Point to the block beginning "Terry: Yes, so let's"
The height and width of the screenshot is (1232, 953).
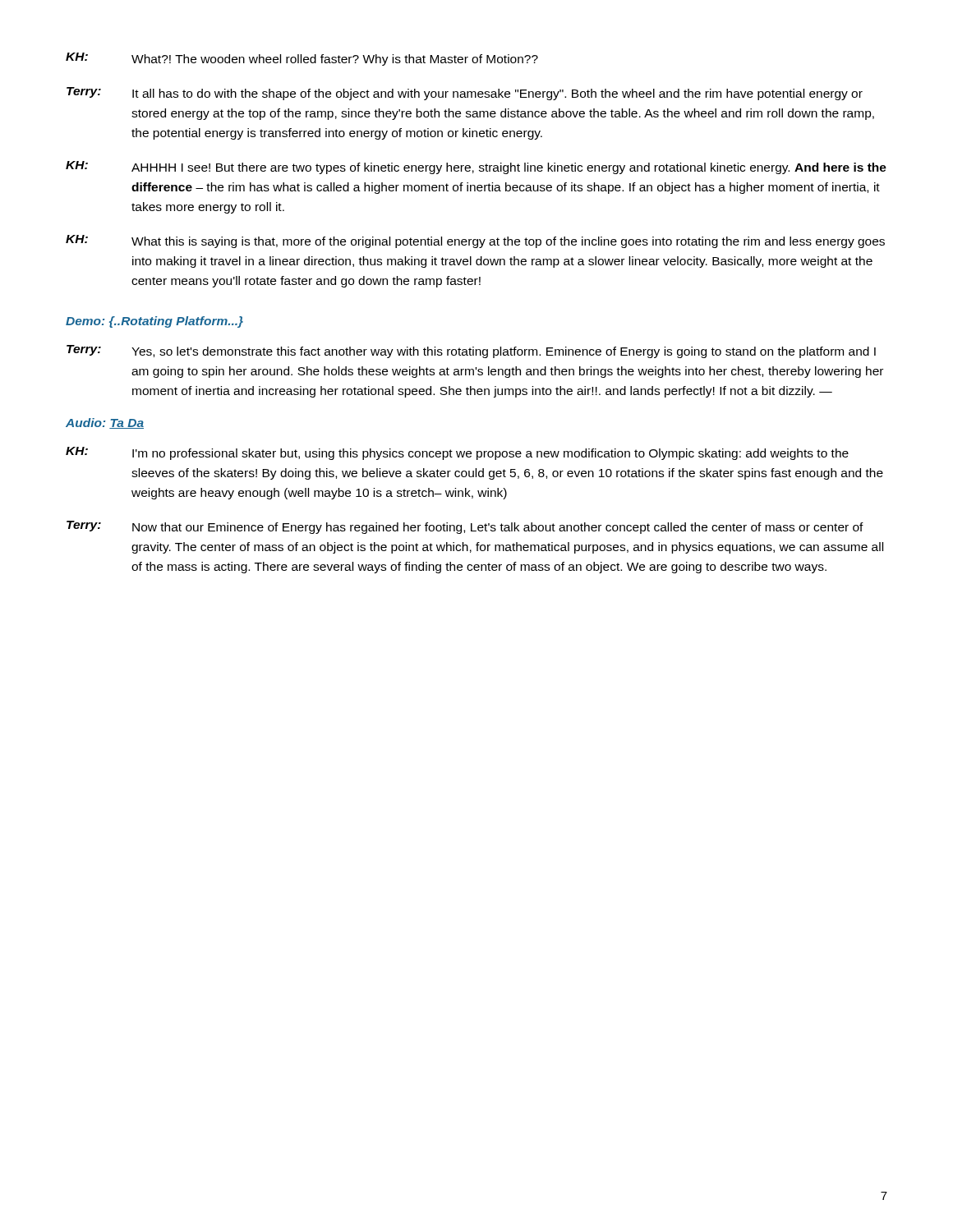tap(476, 371)
